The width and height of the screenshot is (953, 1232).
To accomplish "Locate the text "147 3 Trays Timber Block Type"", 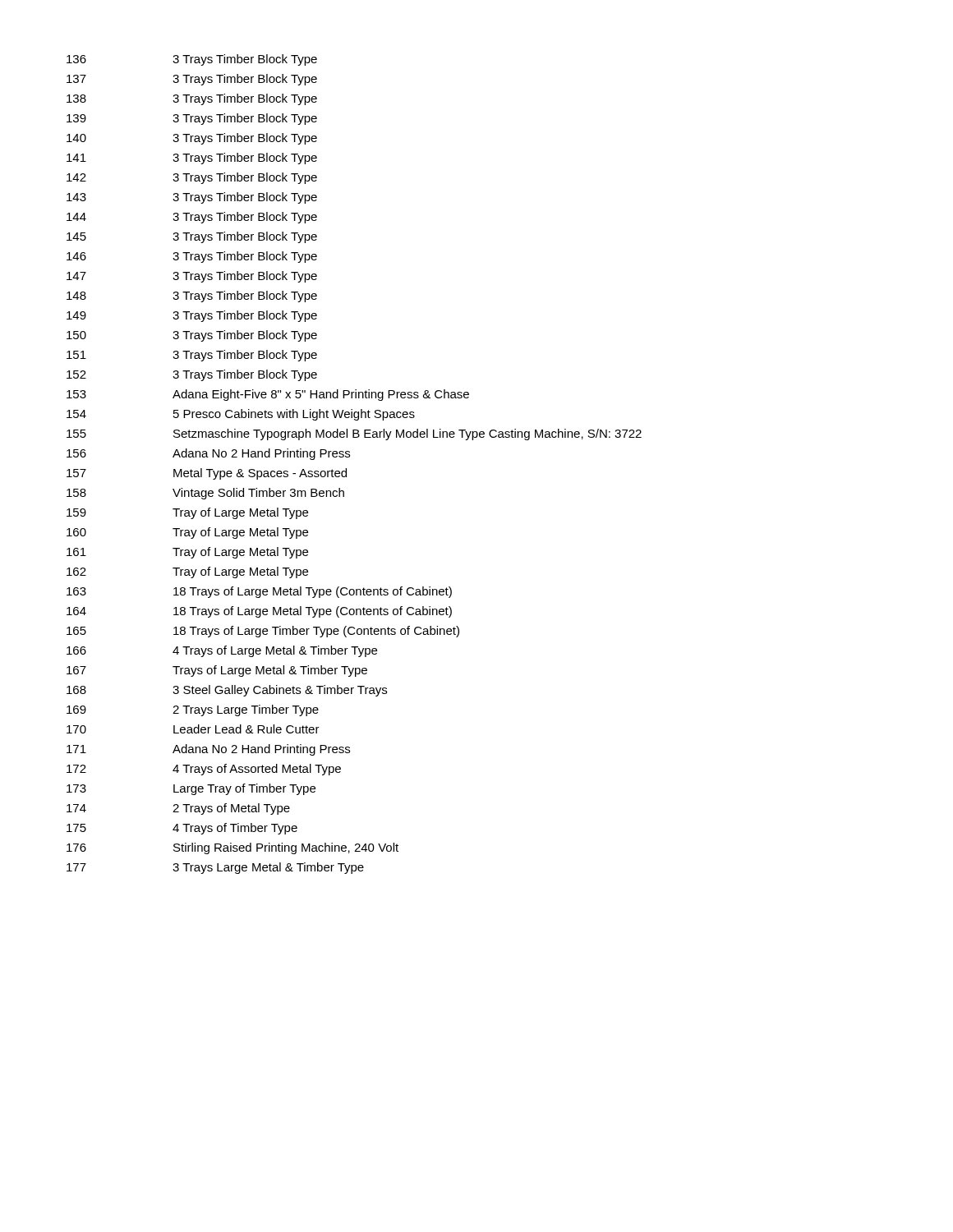I will 192,277.
